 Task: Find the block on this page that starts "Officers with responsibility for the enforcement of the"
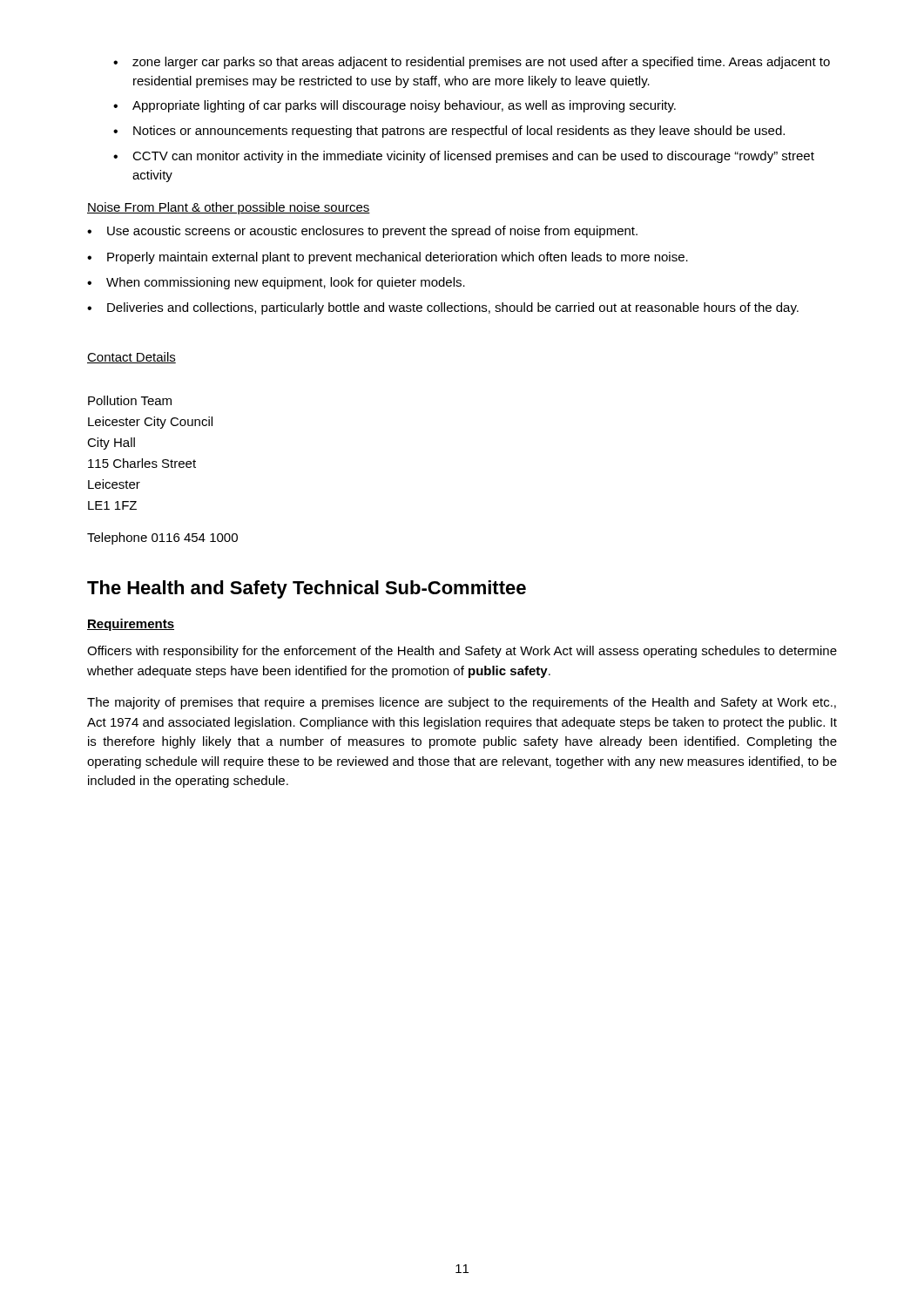462,660
